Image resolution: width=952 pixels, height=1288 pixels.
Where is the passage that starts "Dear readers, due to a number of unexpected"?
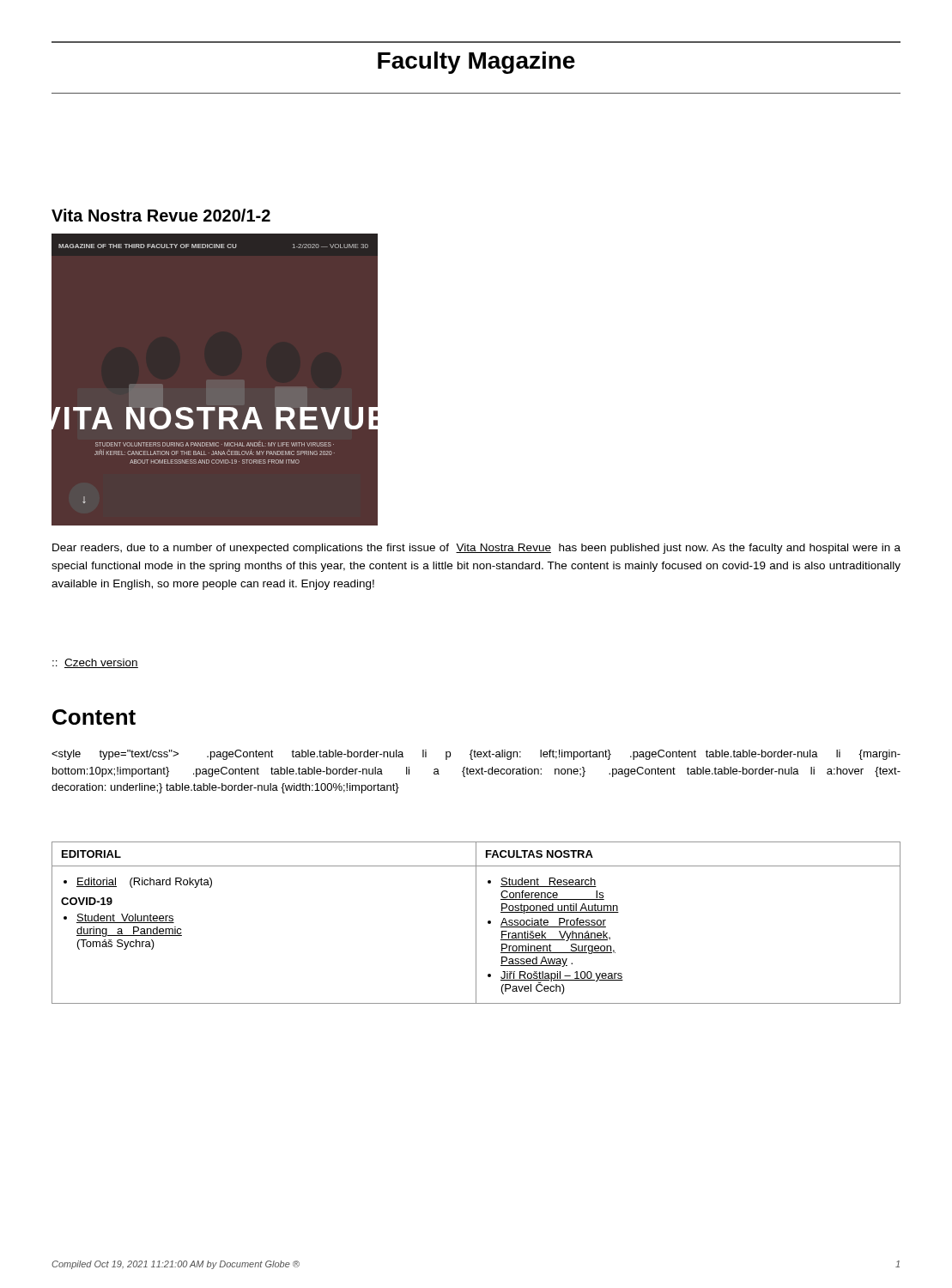[x=476, y=565]
